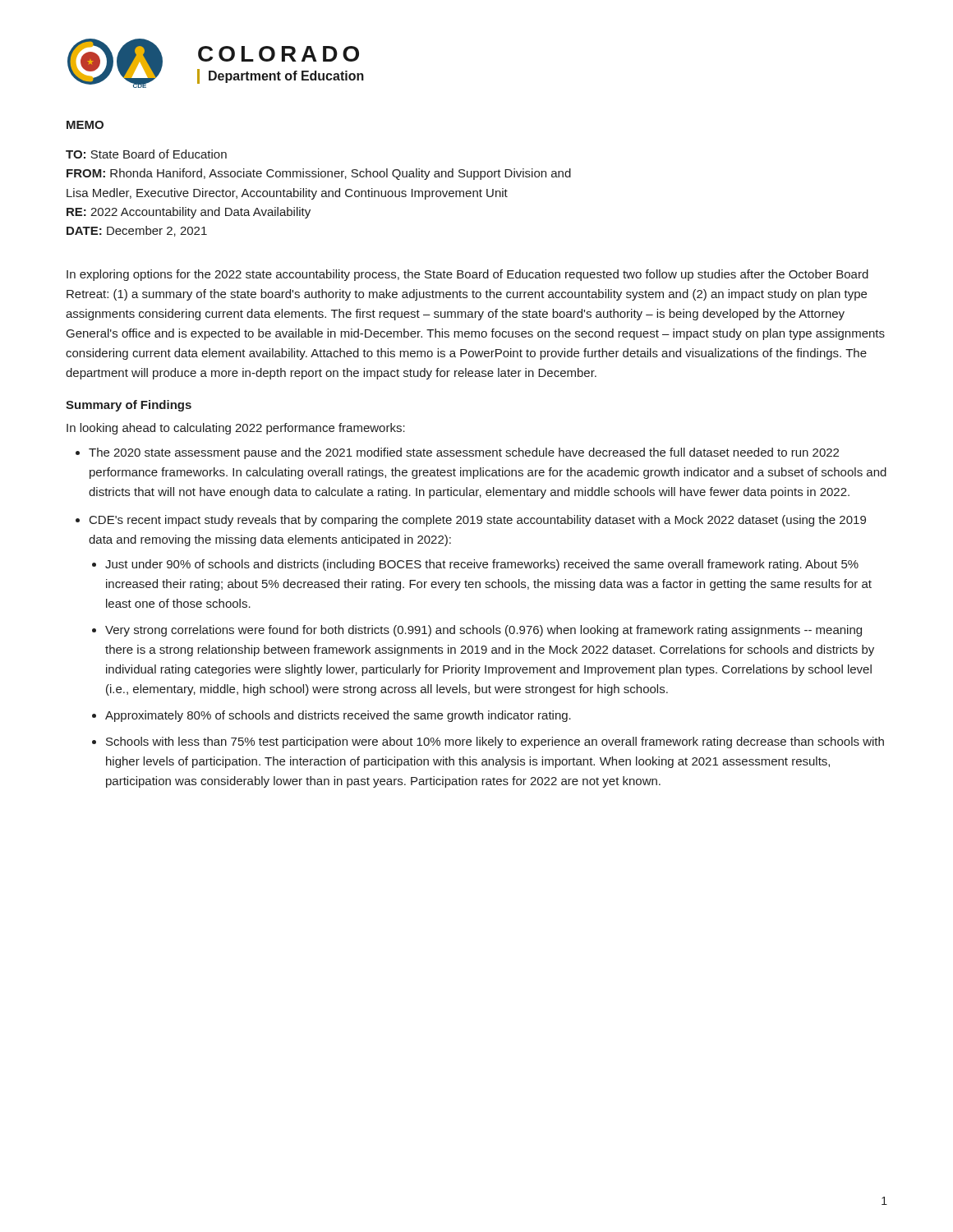Image resolution: width=953 pixels, height=1232 pixels.
Task: Click on the logo
Action: [476, 63]
